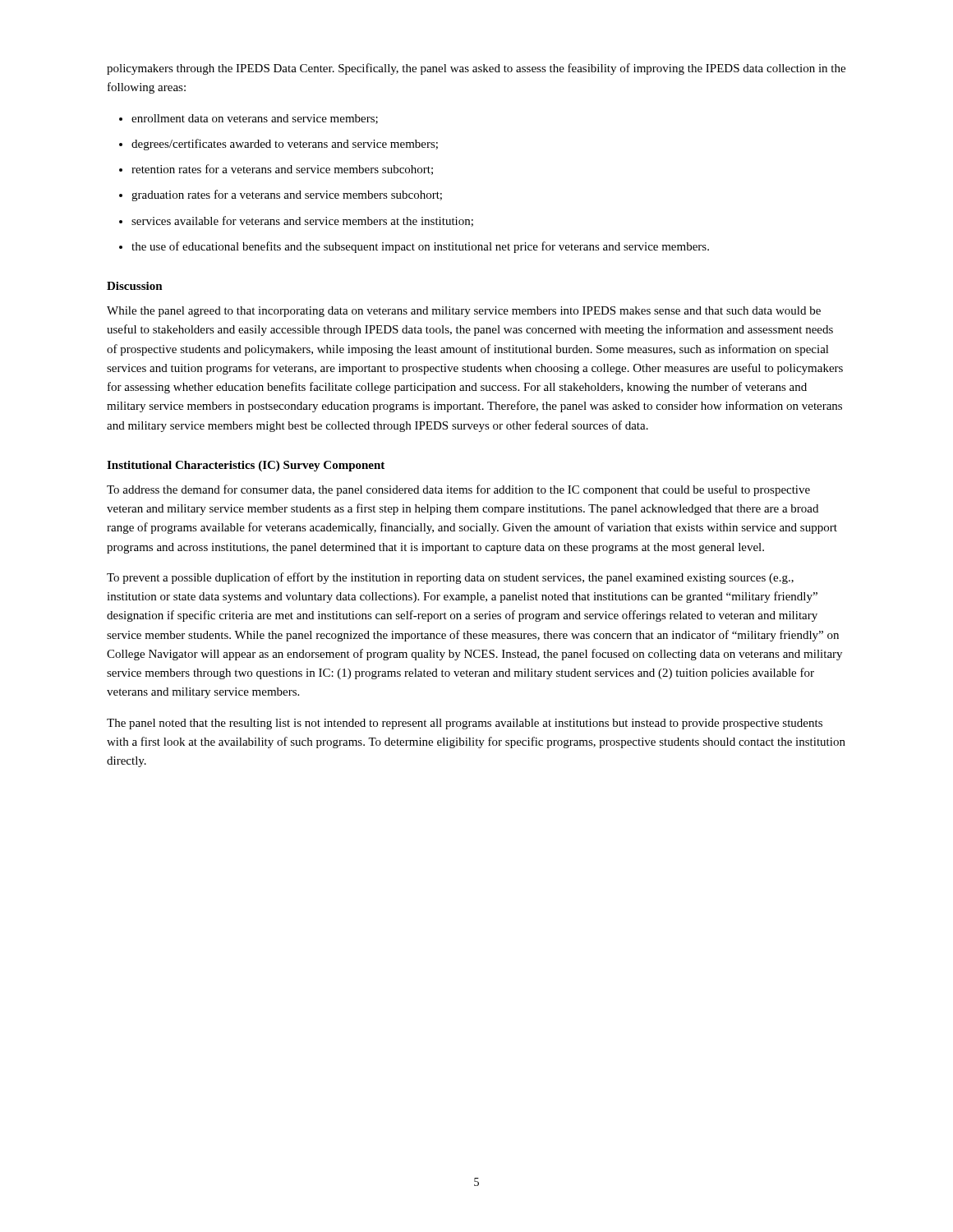Click the section header that begins "Institutional Characteristics (IC)"
The width and height of the screenshot is (953, 1232).
click(x=246, y=465)
